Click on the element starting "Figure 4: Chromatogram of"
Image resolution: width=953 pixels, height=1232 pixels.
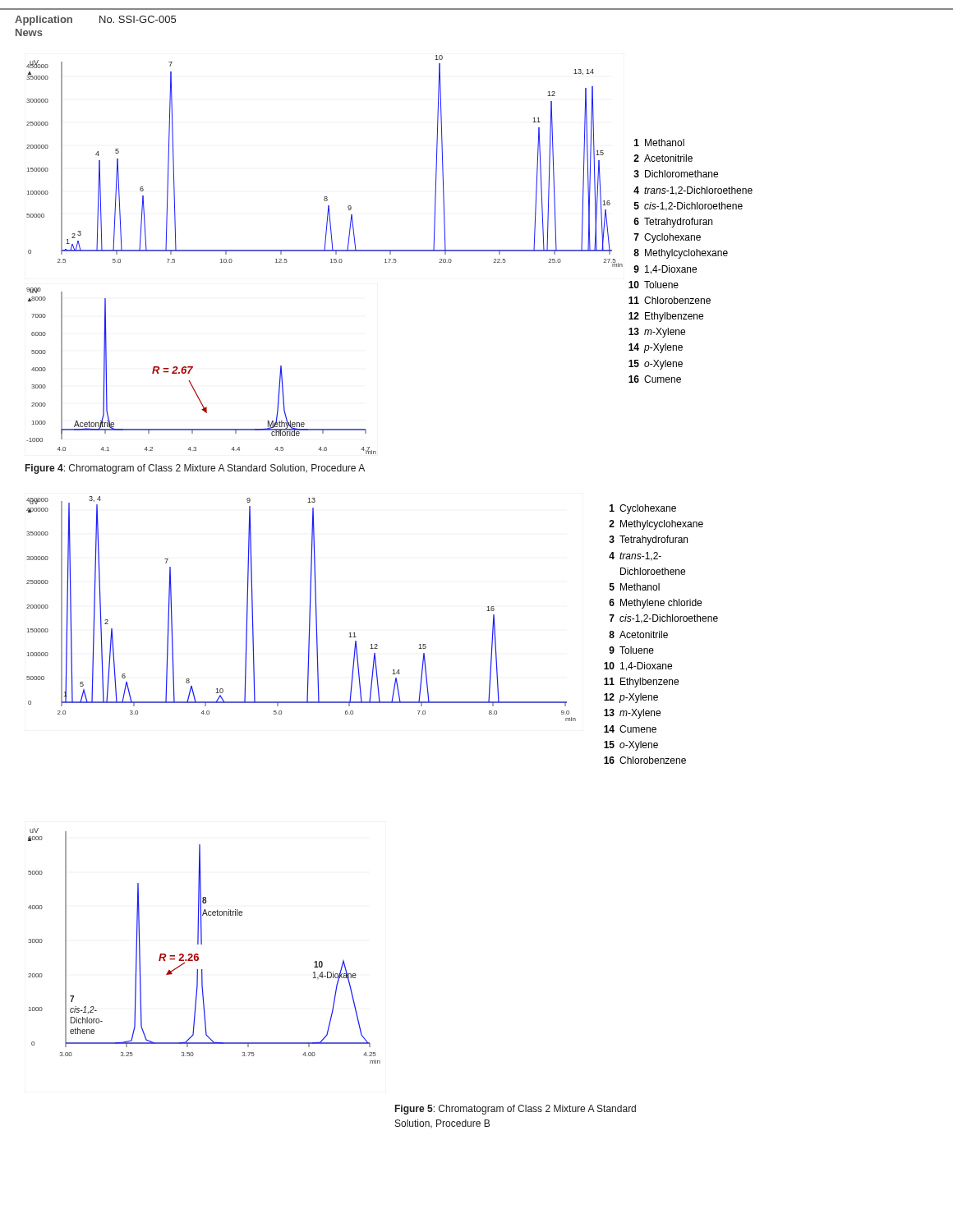[x=195, y=468]
